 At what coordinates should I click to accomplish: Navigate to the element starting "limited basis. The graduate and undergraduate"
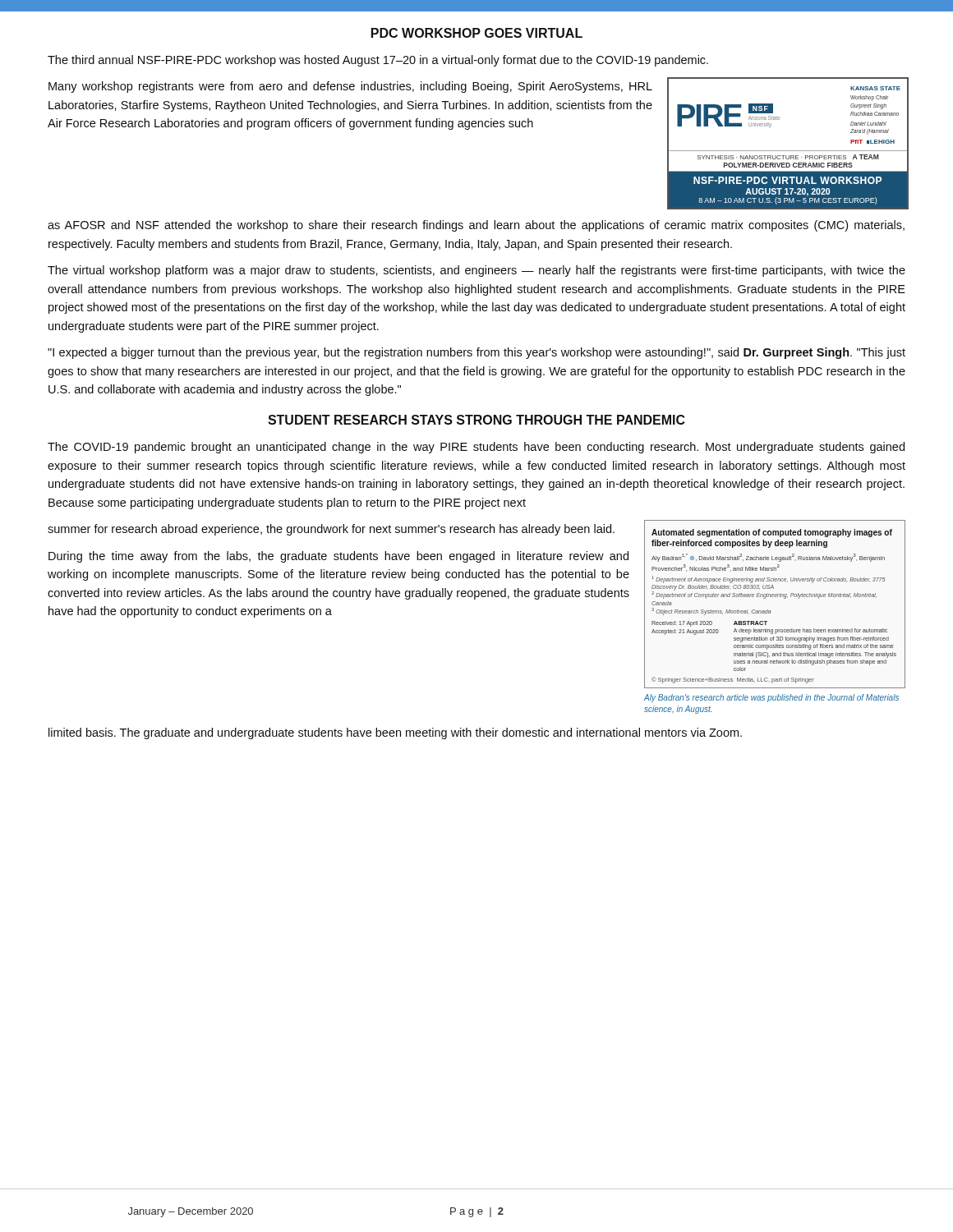point(395,733)
